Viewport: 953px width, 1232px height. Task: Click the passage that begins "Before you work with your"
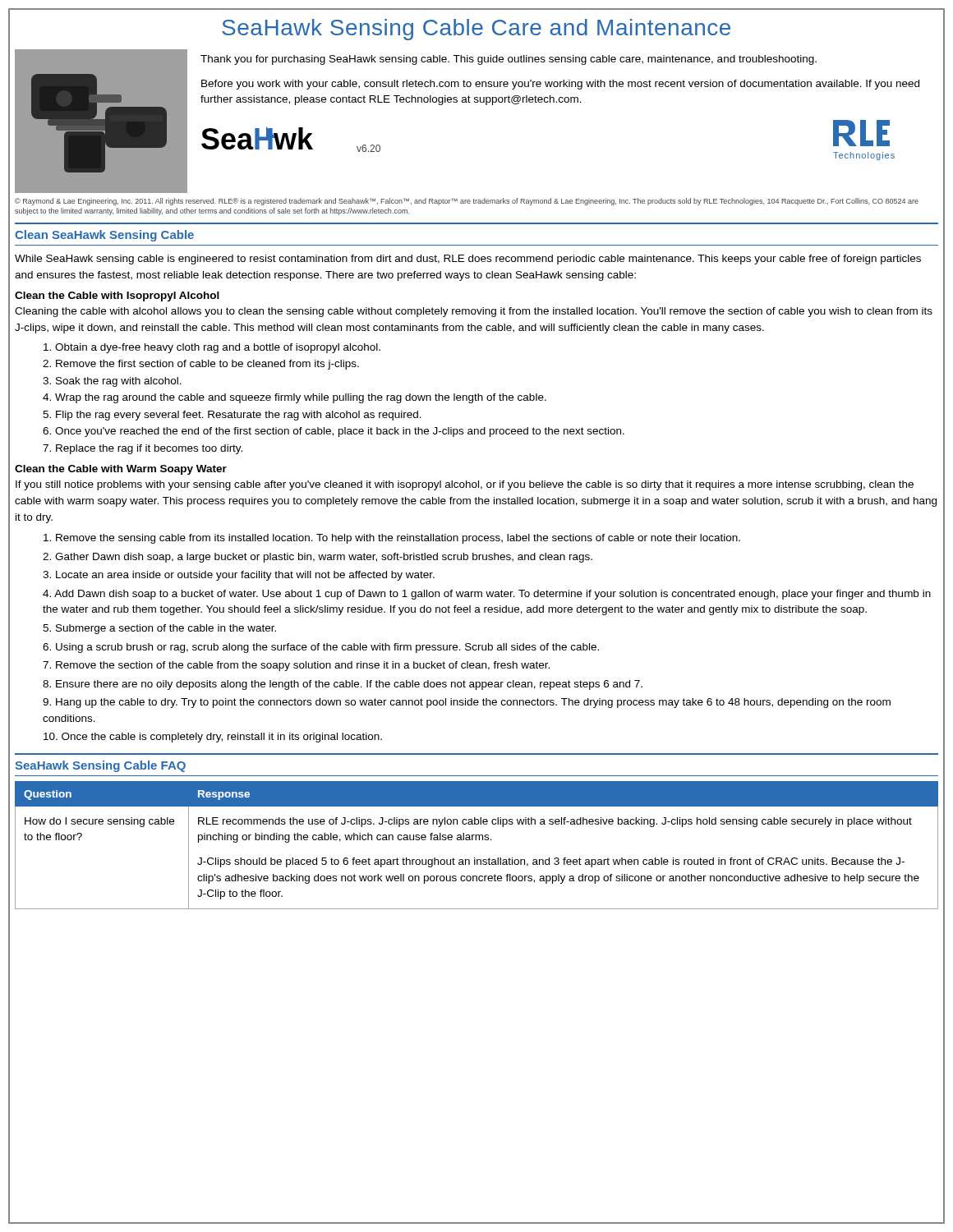pos(560,91)
